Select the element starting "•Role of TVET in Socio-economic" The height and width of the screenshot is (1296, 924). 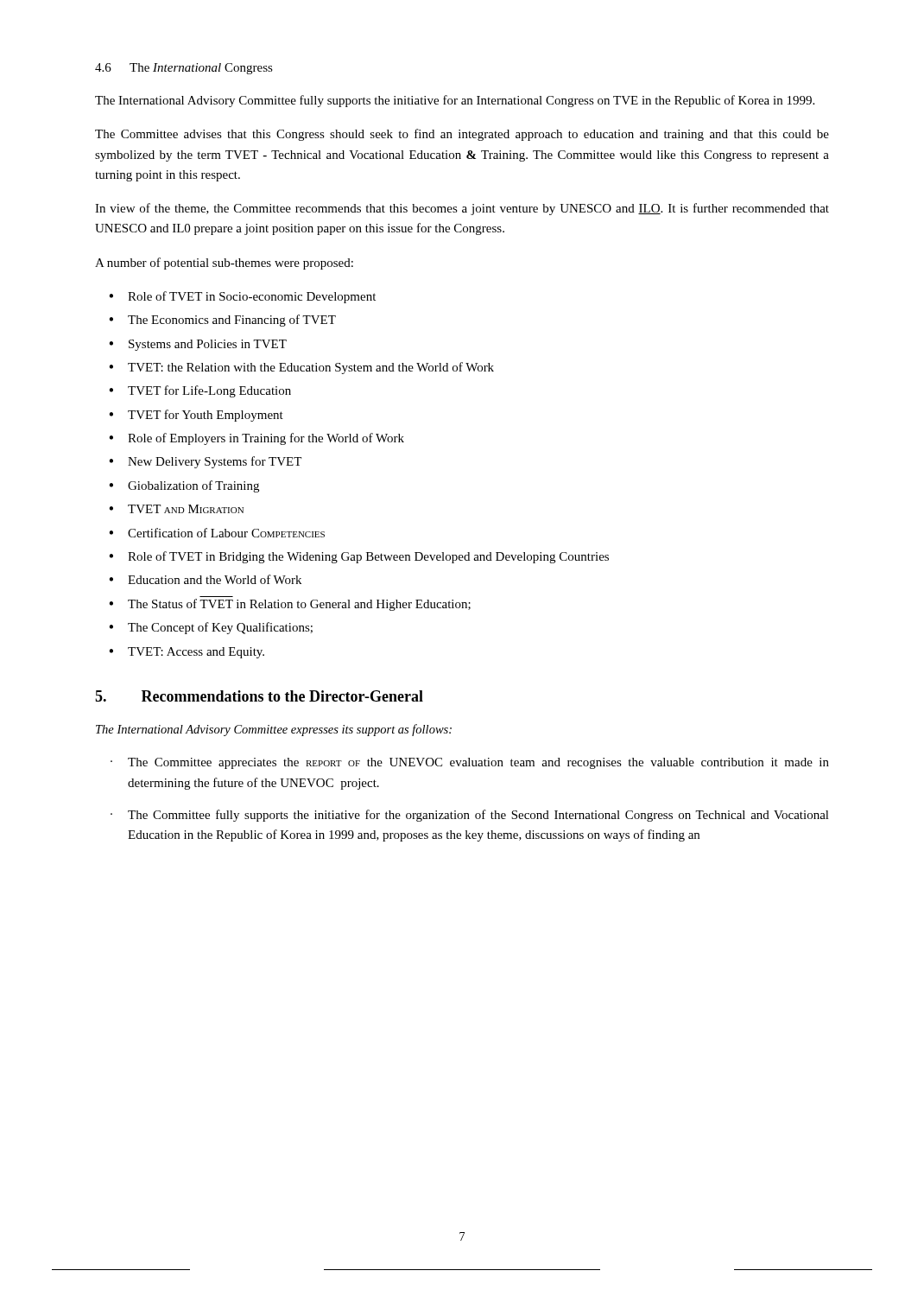click(x=242, y=297)
